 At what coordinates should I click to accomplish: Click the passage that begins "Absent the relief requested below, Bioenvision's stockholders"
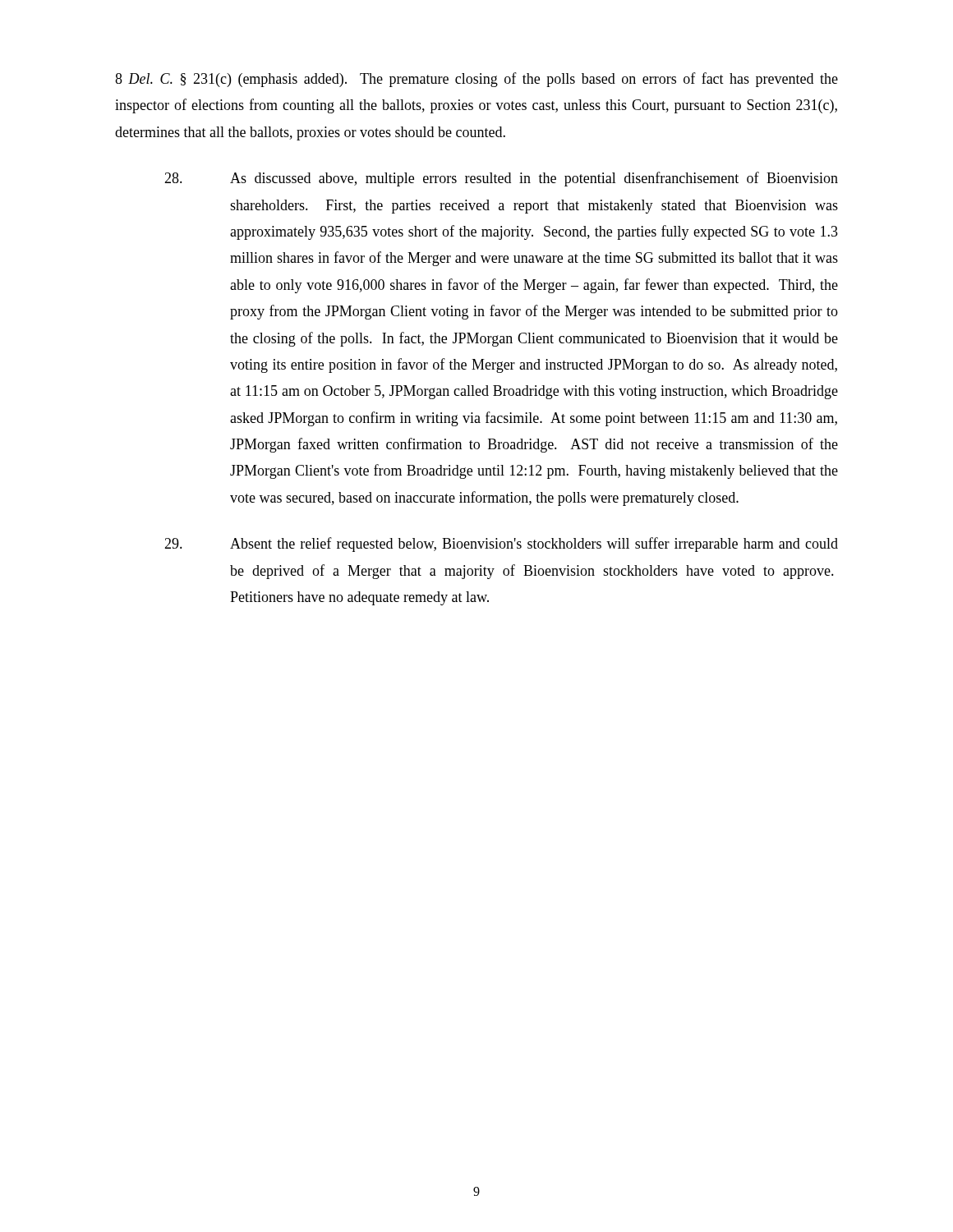coord(476,571)
